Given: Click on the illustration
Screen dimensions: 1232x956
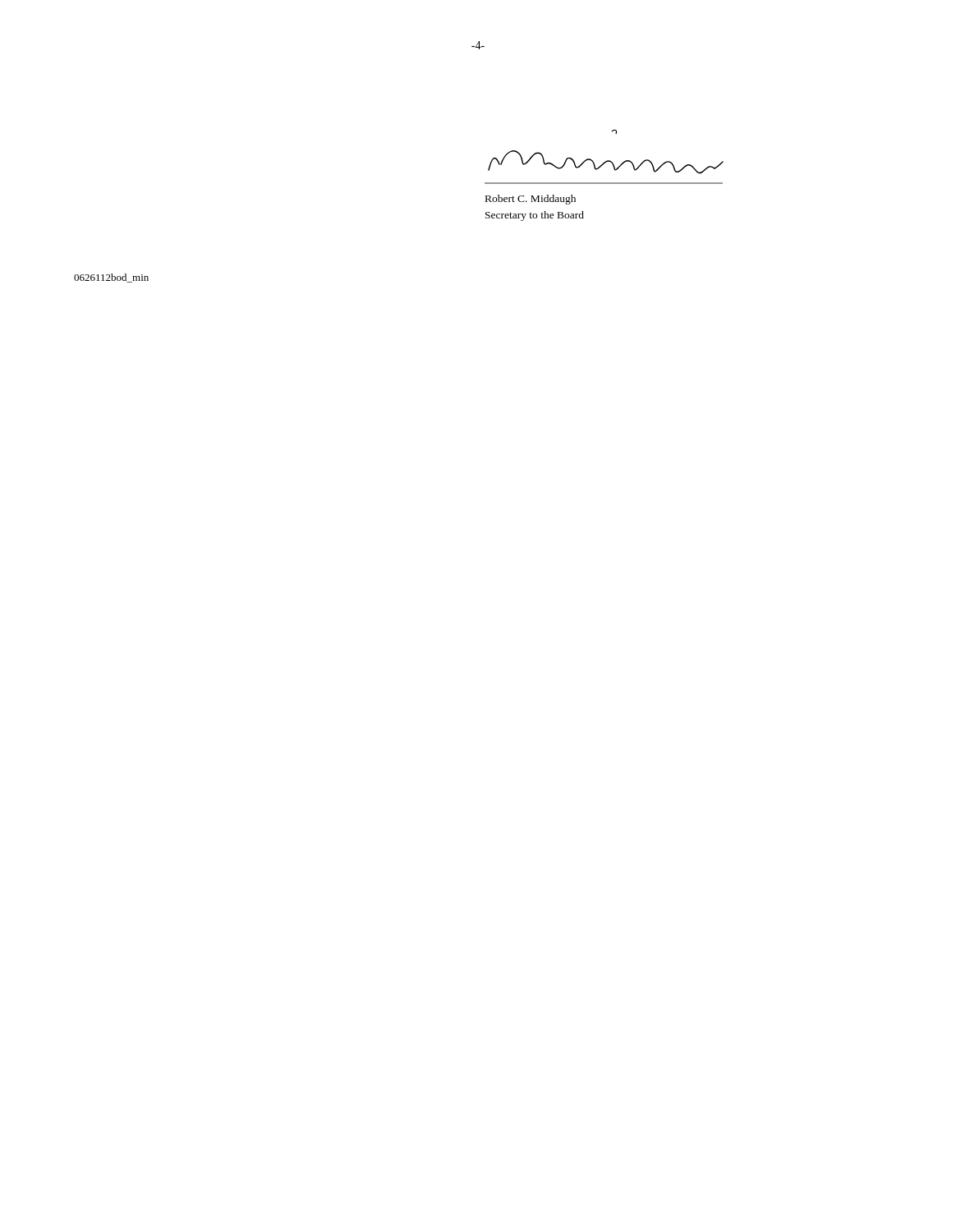Looking at the screenshot, I should tap(608, 158).
